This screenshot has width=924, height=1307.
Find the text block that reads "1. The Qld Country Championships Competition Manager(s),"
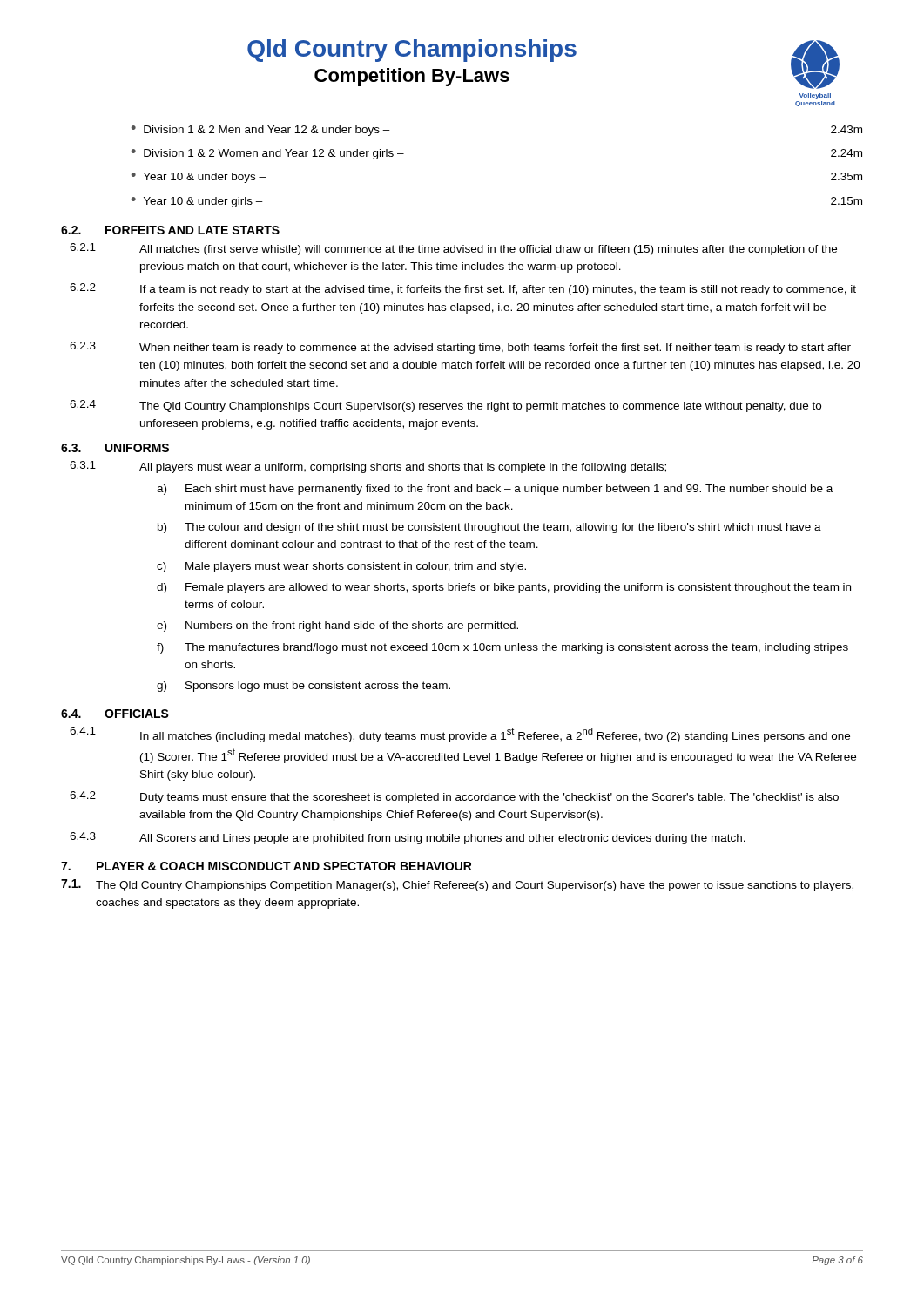[x=462, y=894]
